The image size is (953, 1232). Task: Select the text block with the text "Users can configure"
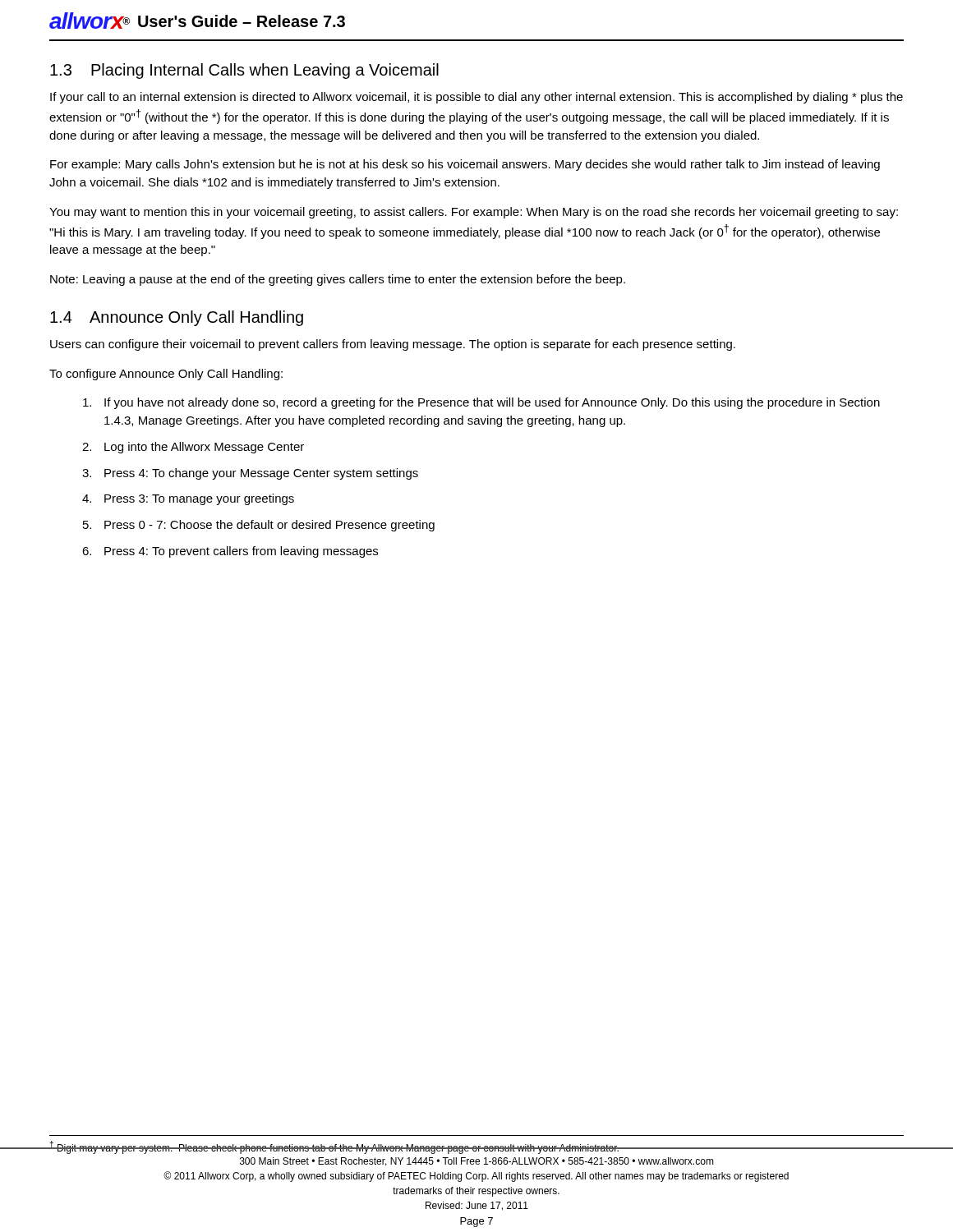[393, 344]
